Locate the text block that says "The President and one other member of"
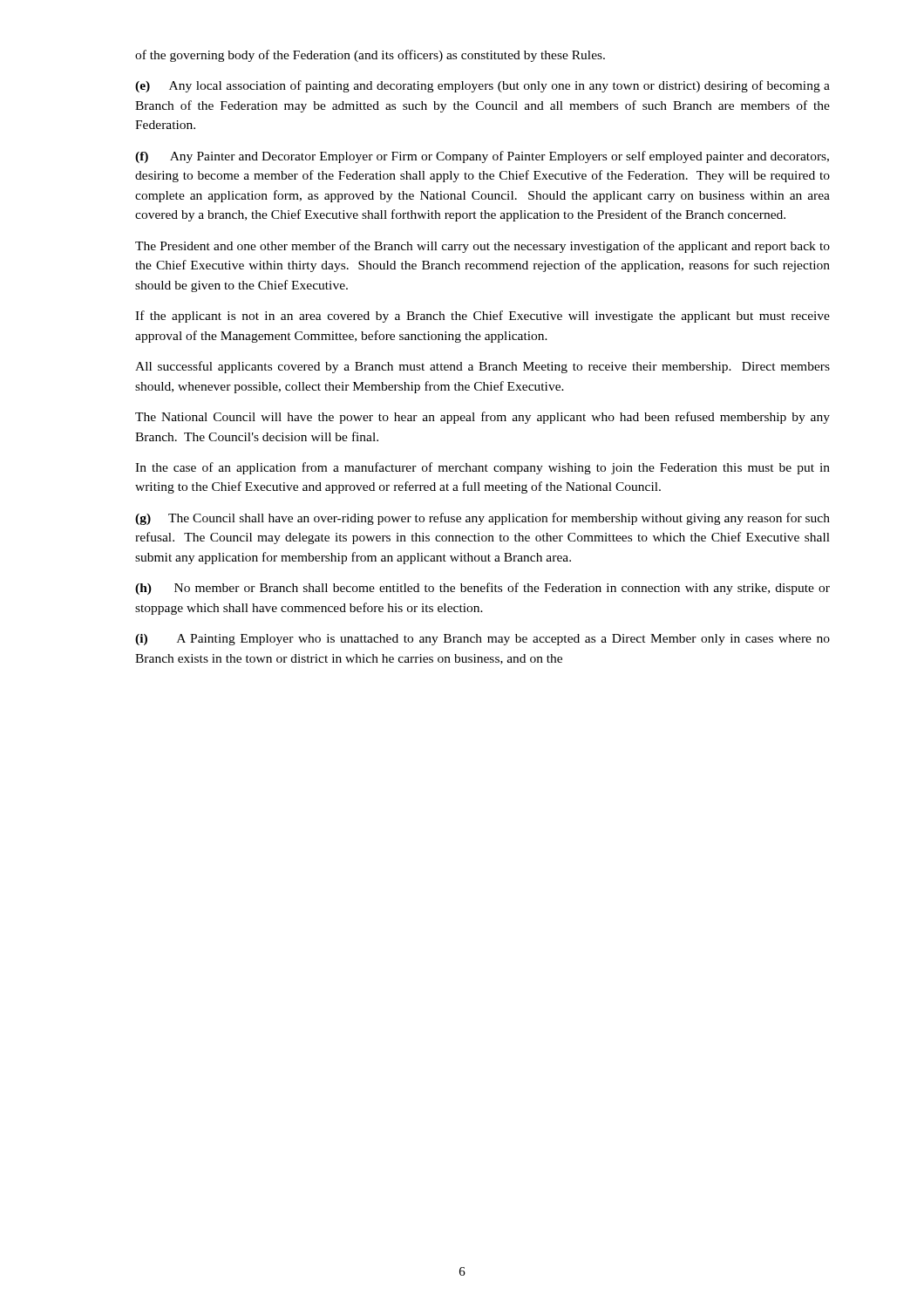Screen dimensions: 1308x924 482,265
